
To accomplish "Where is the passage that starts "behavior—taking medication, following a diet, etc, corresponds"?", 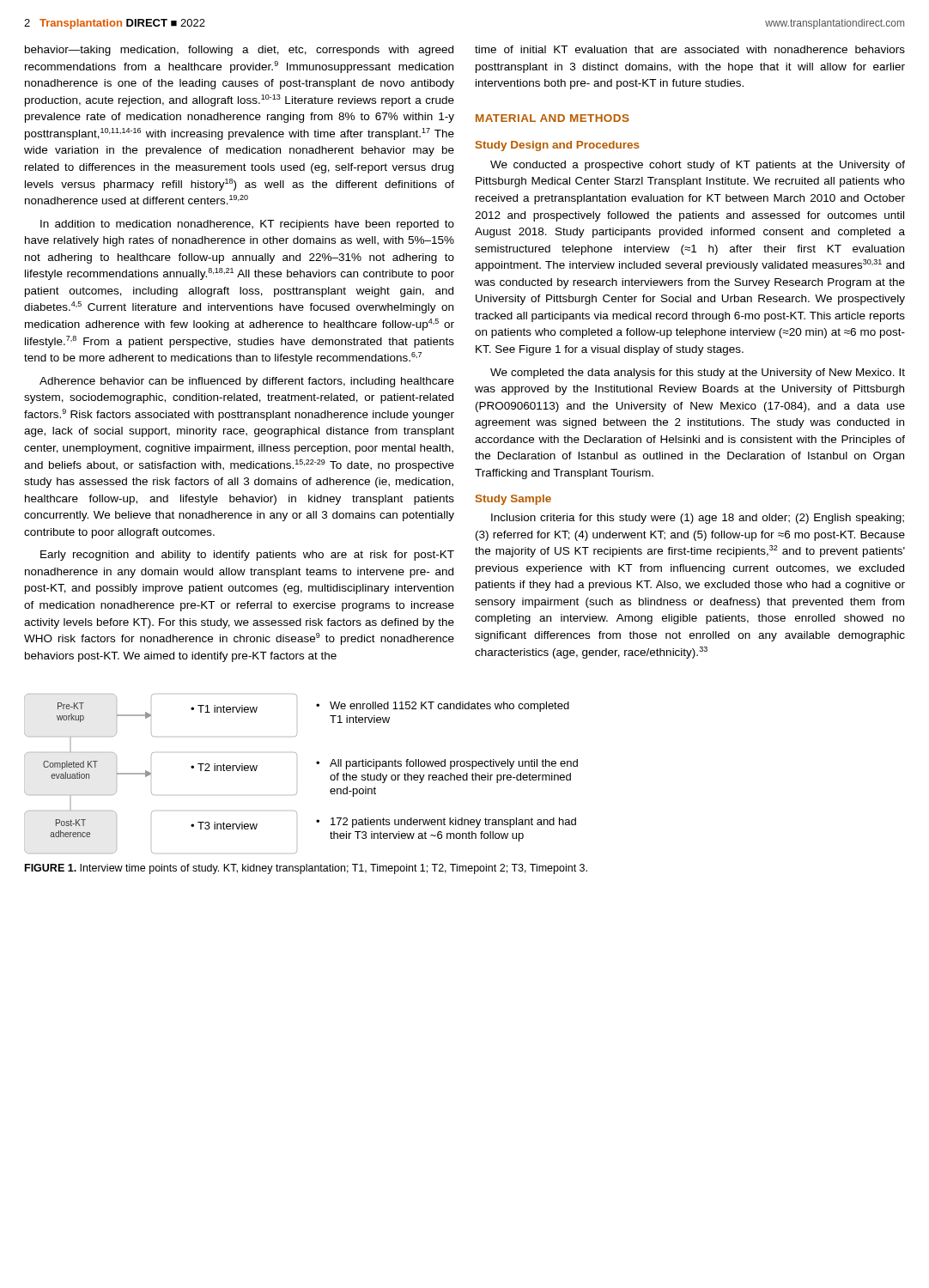I will [x=239, y=125].
